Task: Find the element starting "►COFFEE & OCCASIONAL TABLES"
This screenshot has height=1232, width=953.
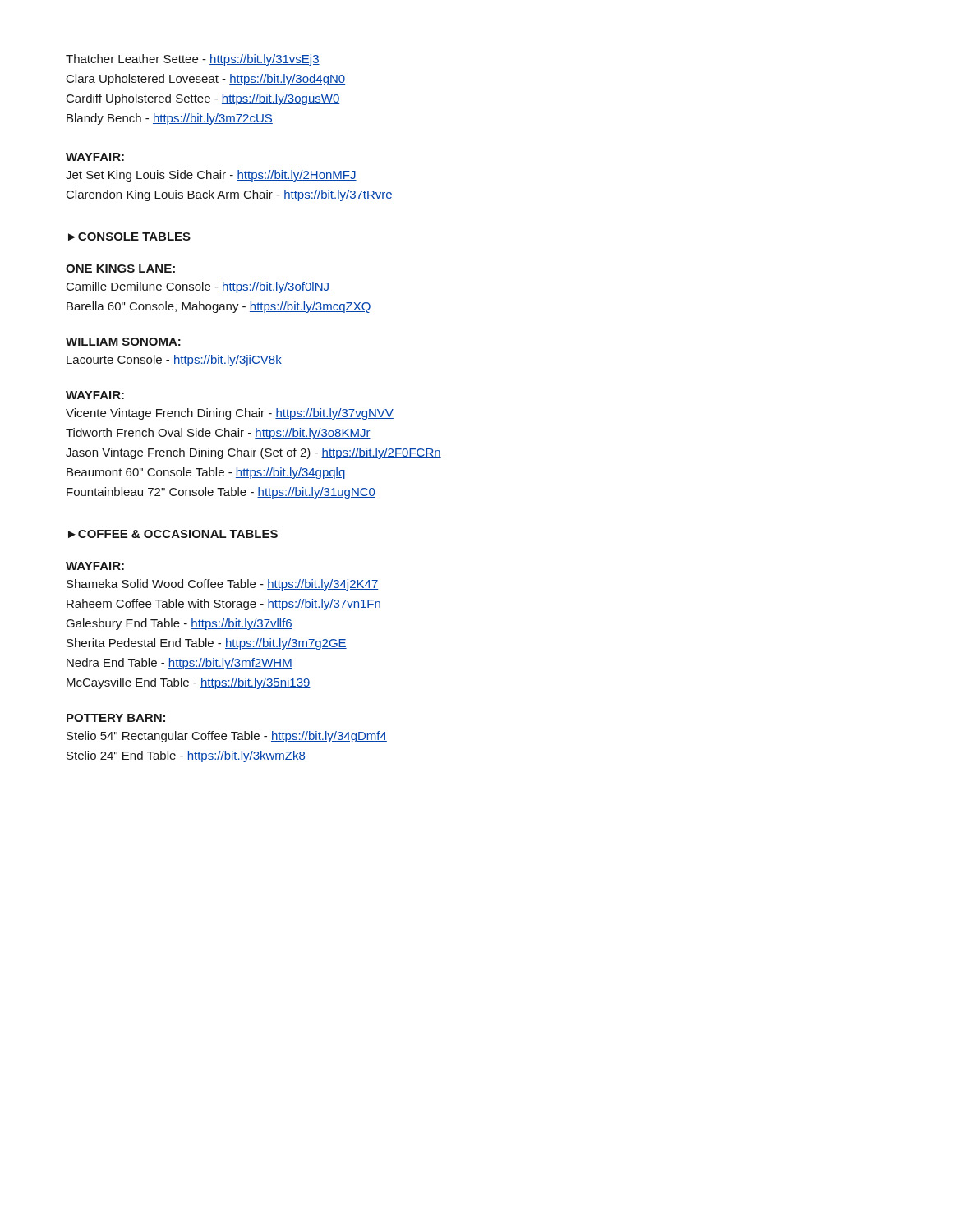Action: click(x=172, y=533)
